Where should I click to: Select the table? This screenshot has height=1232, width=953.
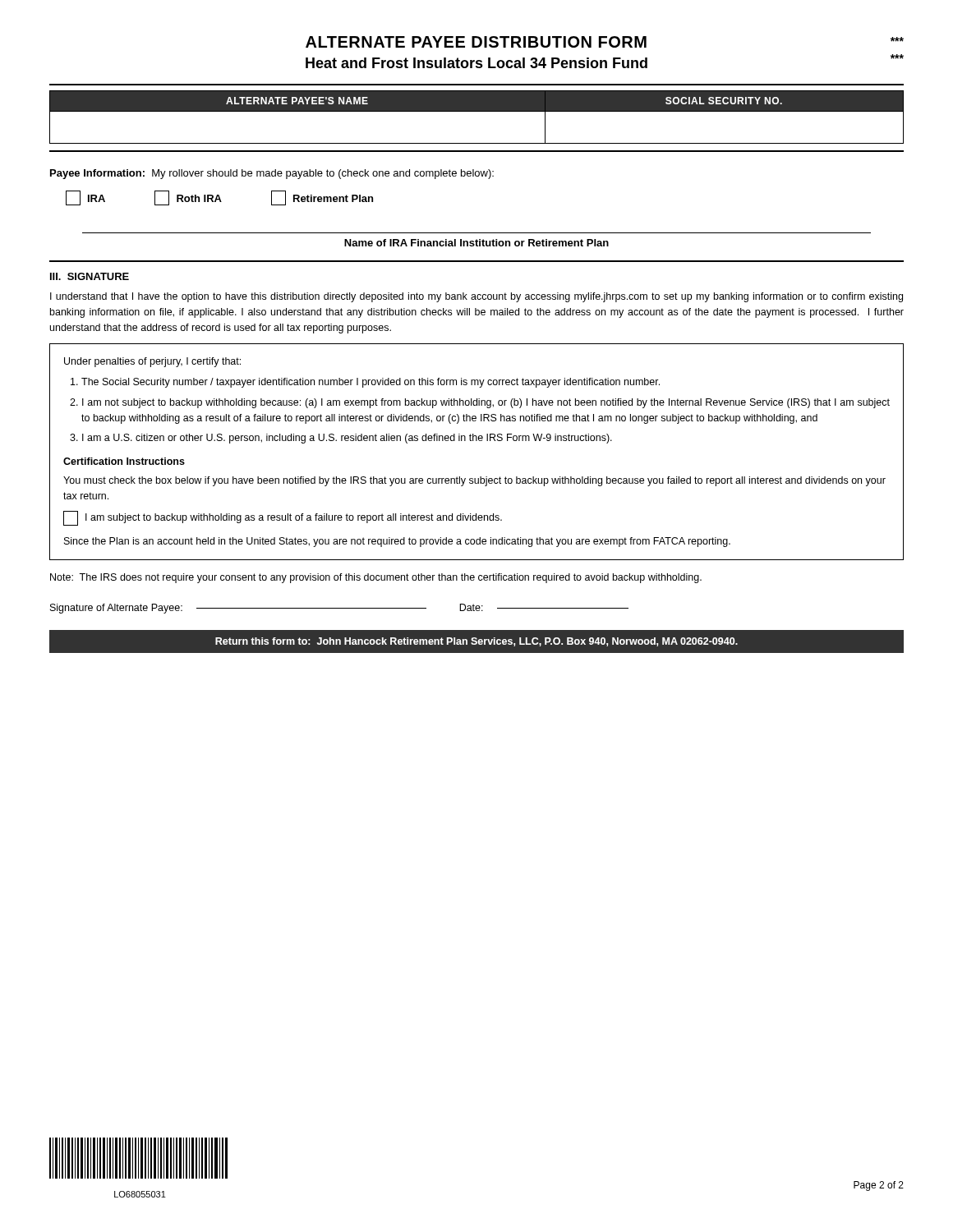[476, 117]
